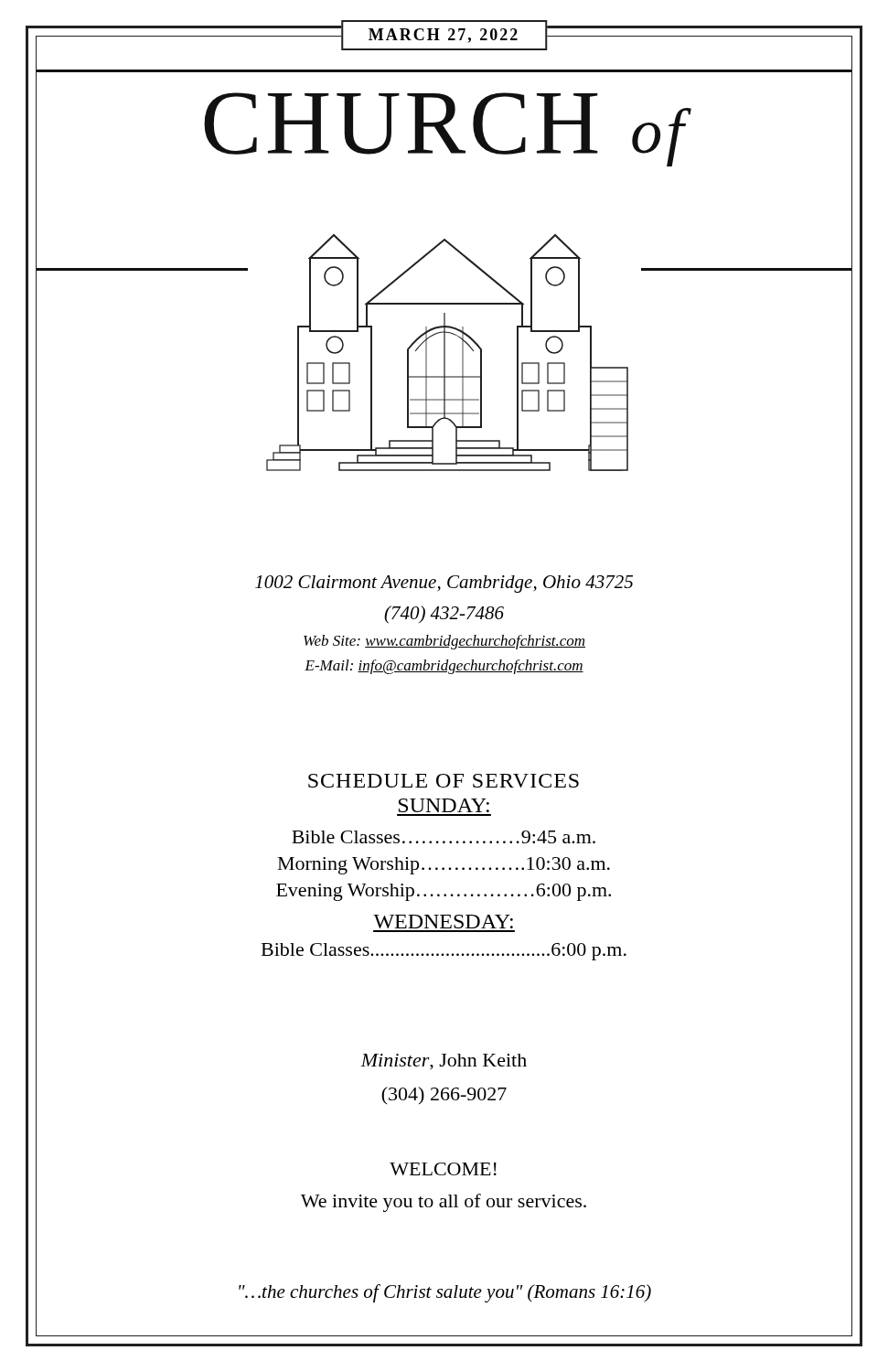Select the region starting ""…the churches of Christ"
This screenshot has width=888, height=1372.
tap(444, 1291)
